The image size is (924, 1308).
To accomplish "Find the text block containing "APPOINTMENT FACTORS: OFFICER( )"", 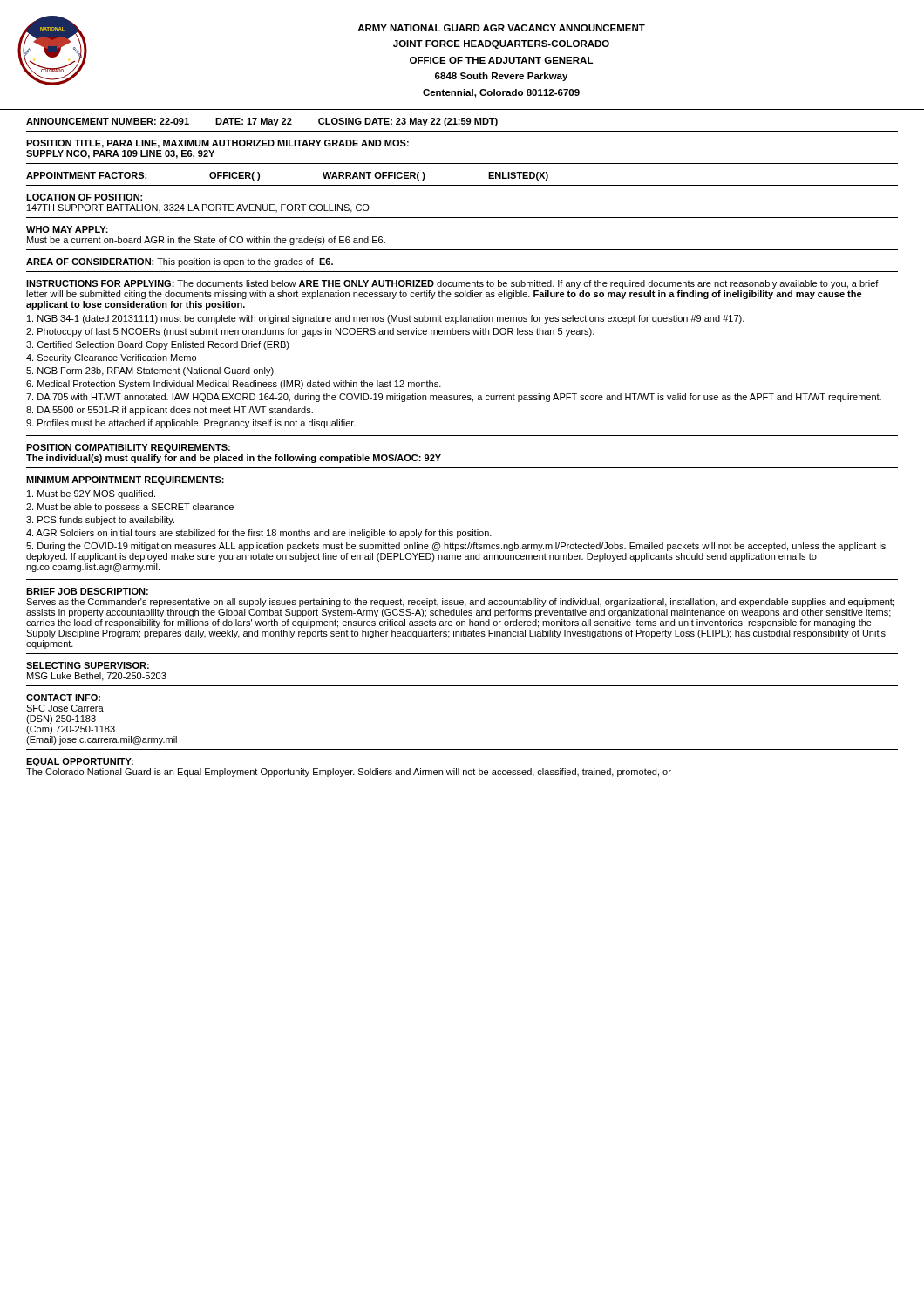I will [462, 175].
